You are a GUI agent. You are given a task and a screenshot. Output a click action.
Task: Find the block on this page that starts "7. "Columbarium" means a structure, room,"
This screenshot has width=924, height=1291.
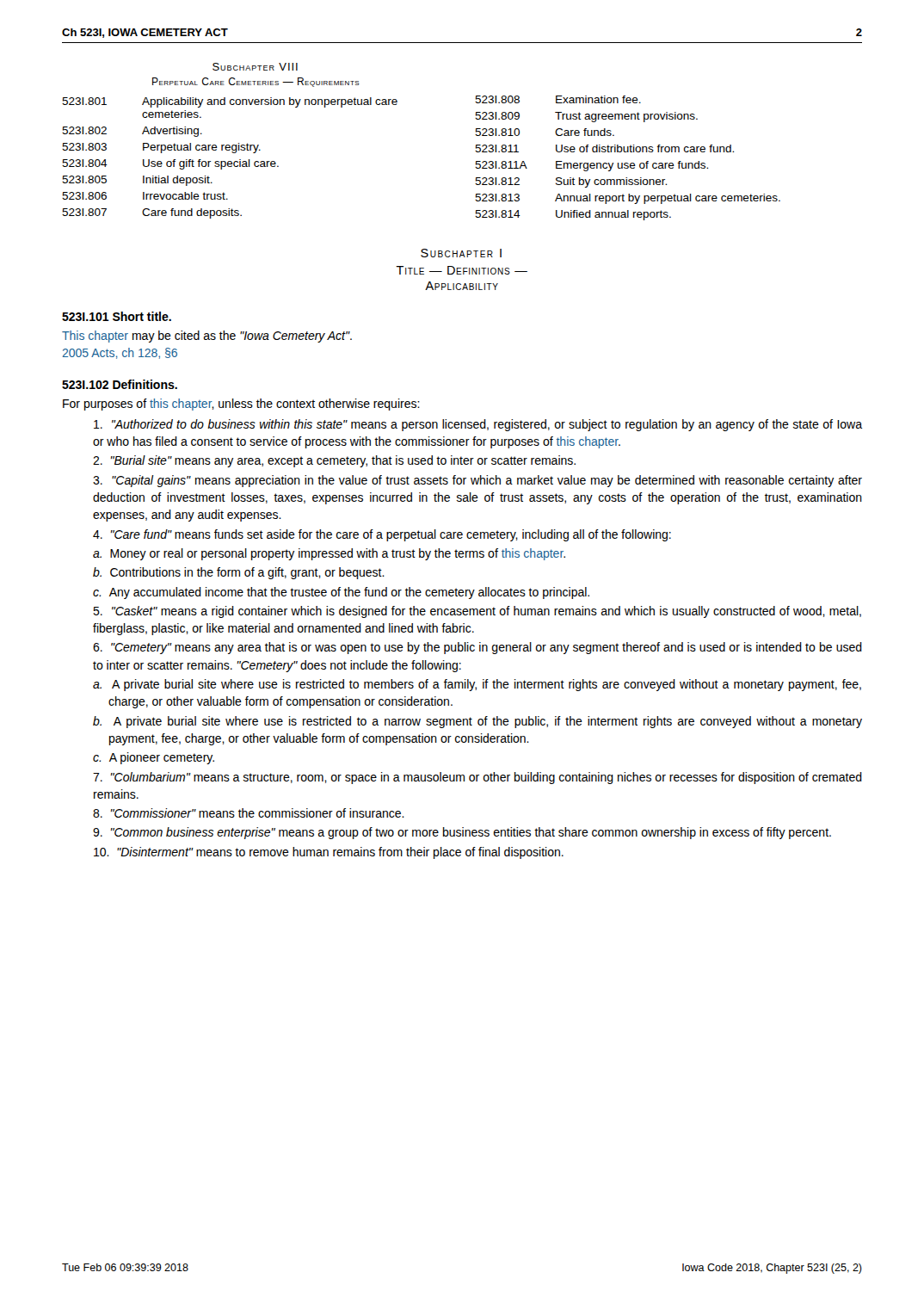point(478,786)
